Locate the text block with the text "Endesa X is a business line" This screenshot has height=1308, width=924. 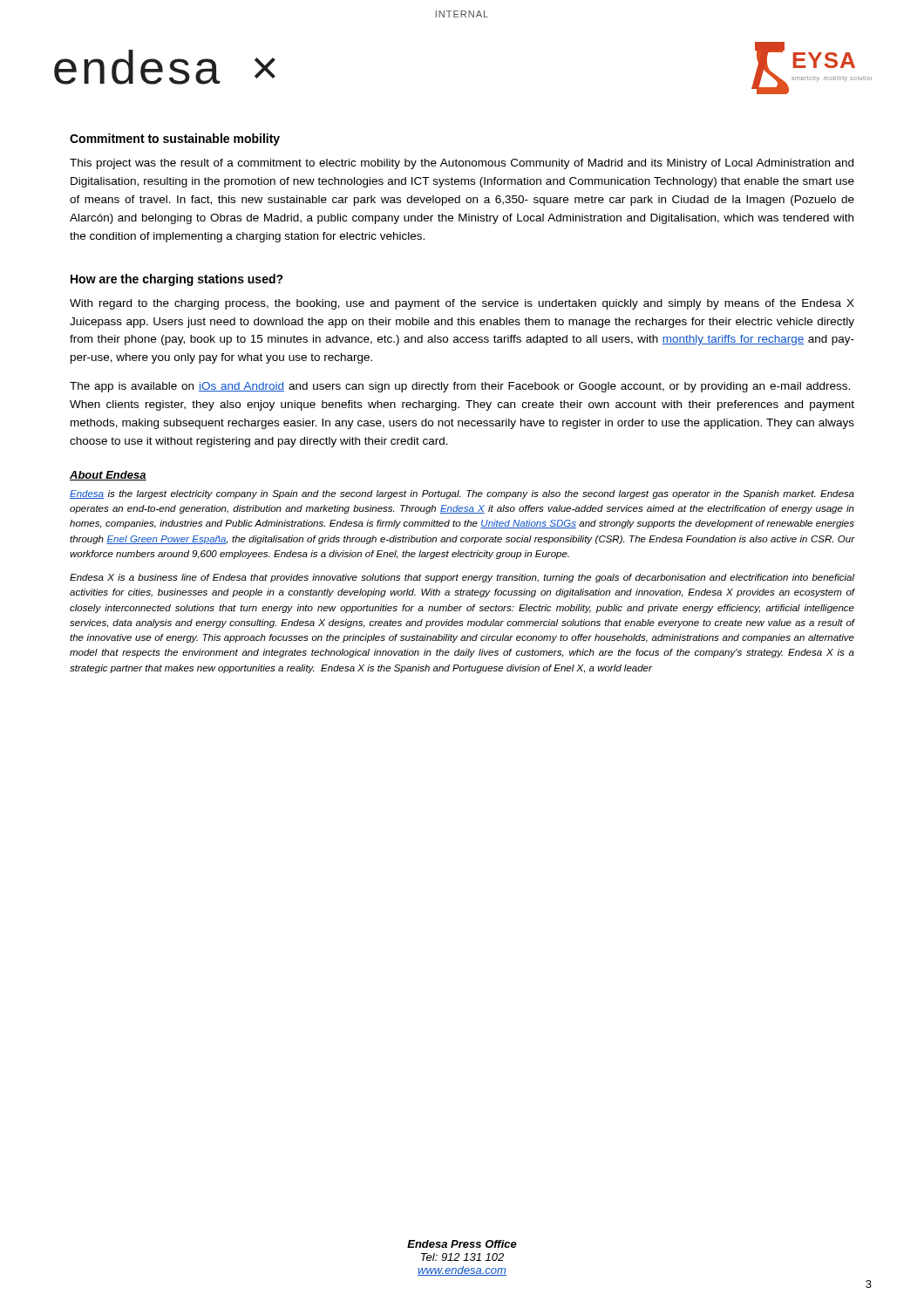click(462, 623)
